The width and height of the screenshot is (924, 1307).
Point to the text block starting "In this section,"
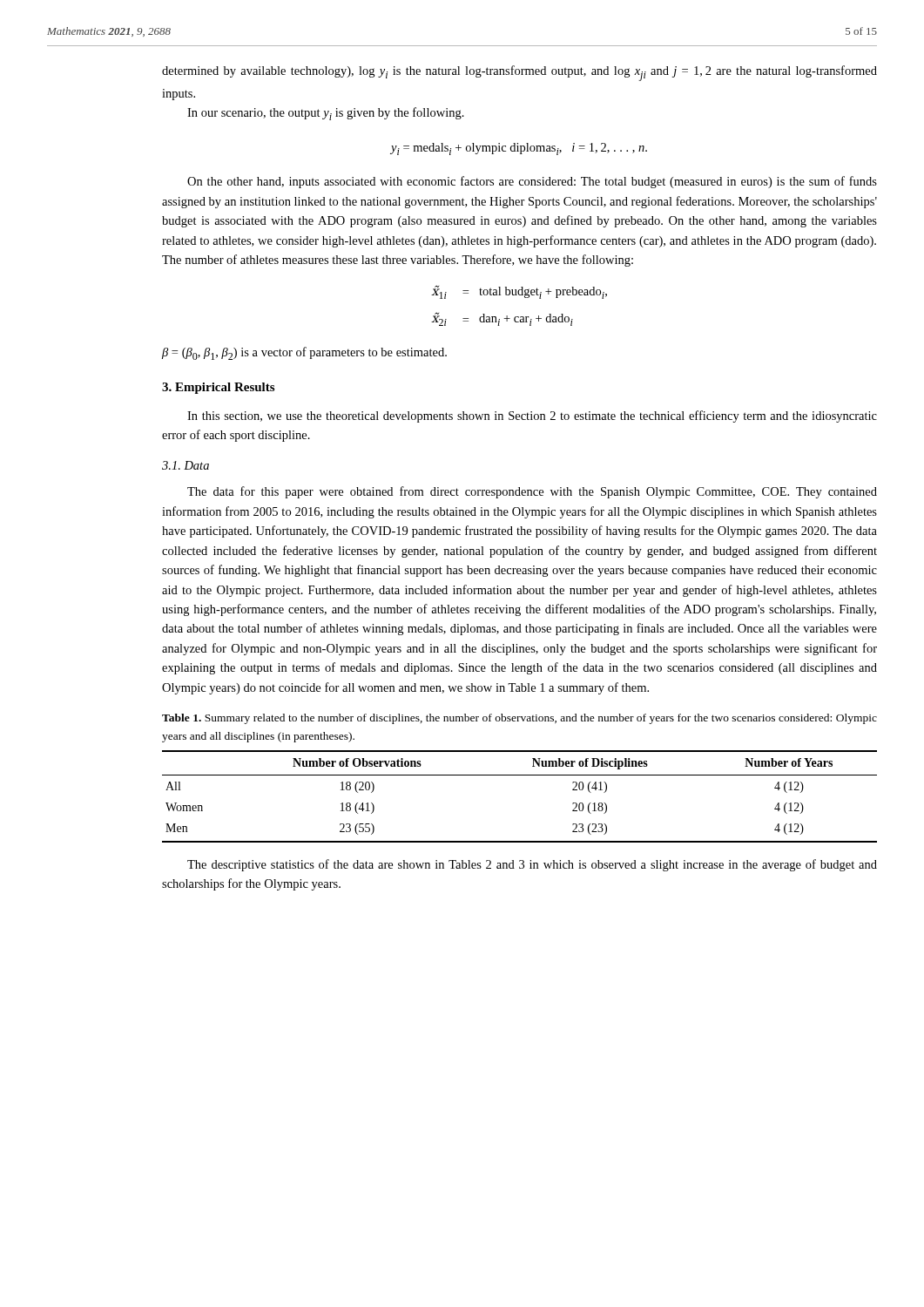pos(519,425)
